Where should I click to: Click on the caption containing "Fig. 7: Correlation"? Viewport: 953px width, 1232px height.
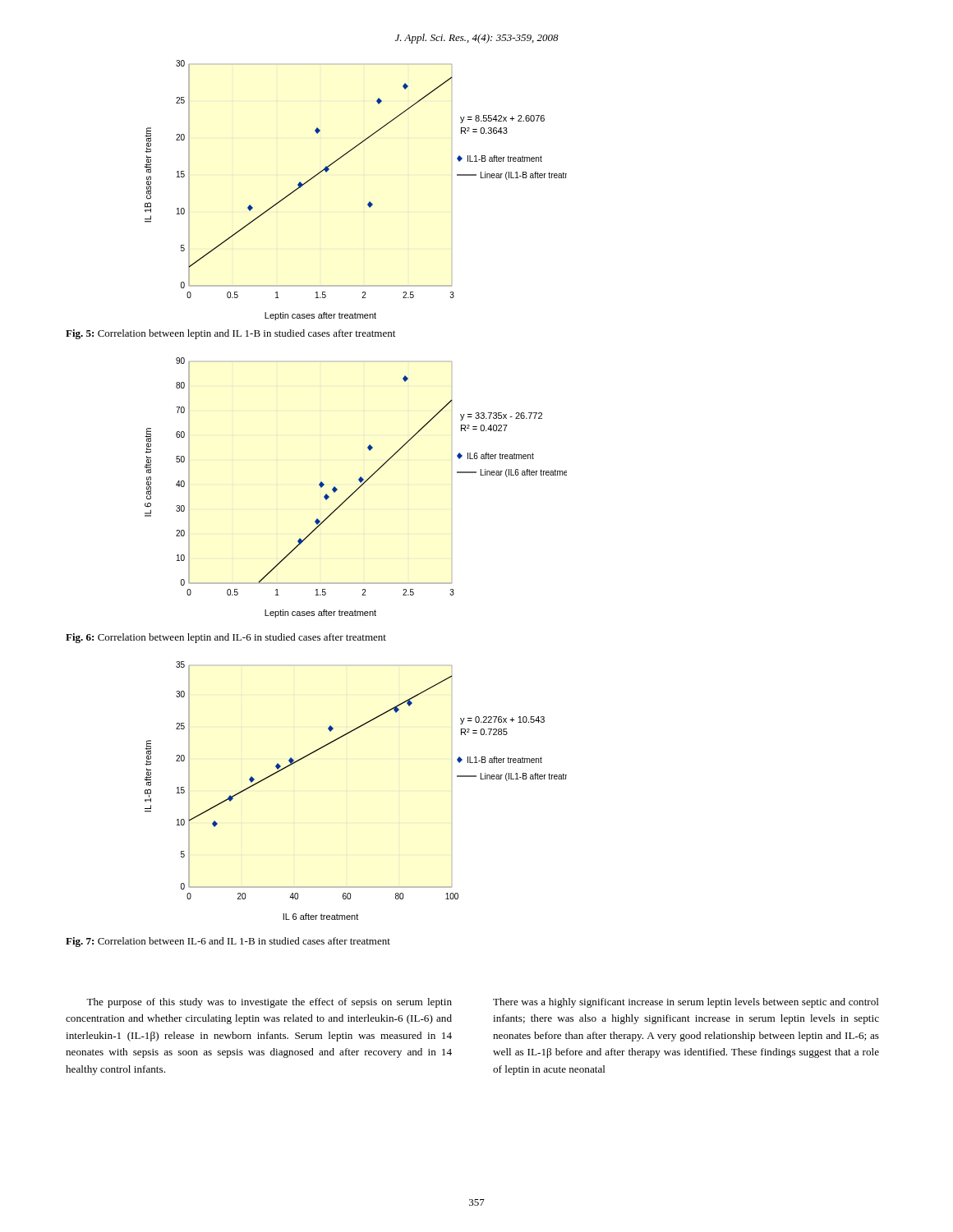[228, 941]
